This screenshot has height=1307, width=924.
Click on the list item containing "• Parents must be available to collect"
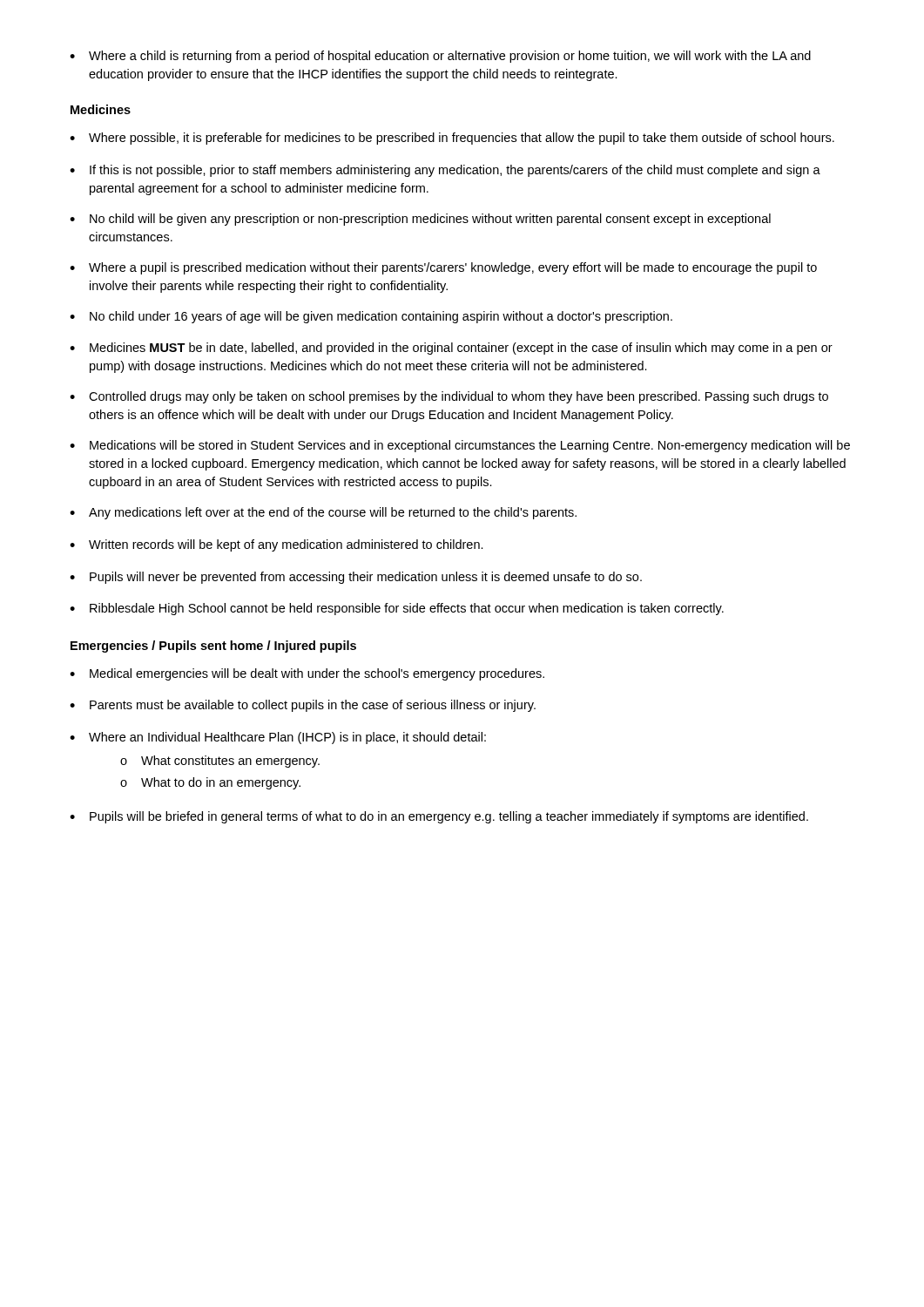pyautogui.click(x=462, y=706)
